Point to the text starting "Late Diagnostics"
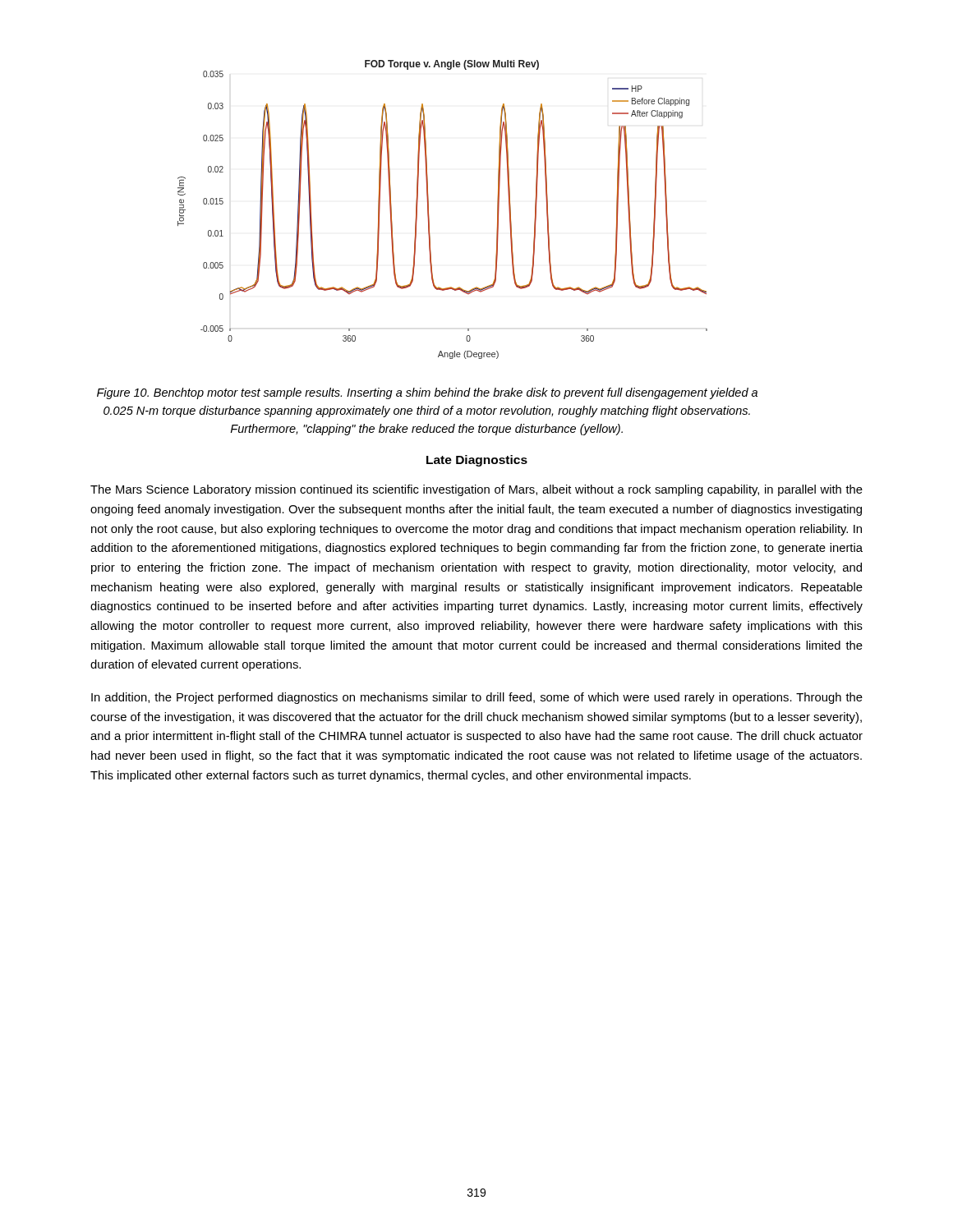 pos(476,460)
